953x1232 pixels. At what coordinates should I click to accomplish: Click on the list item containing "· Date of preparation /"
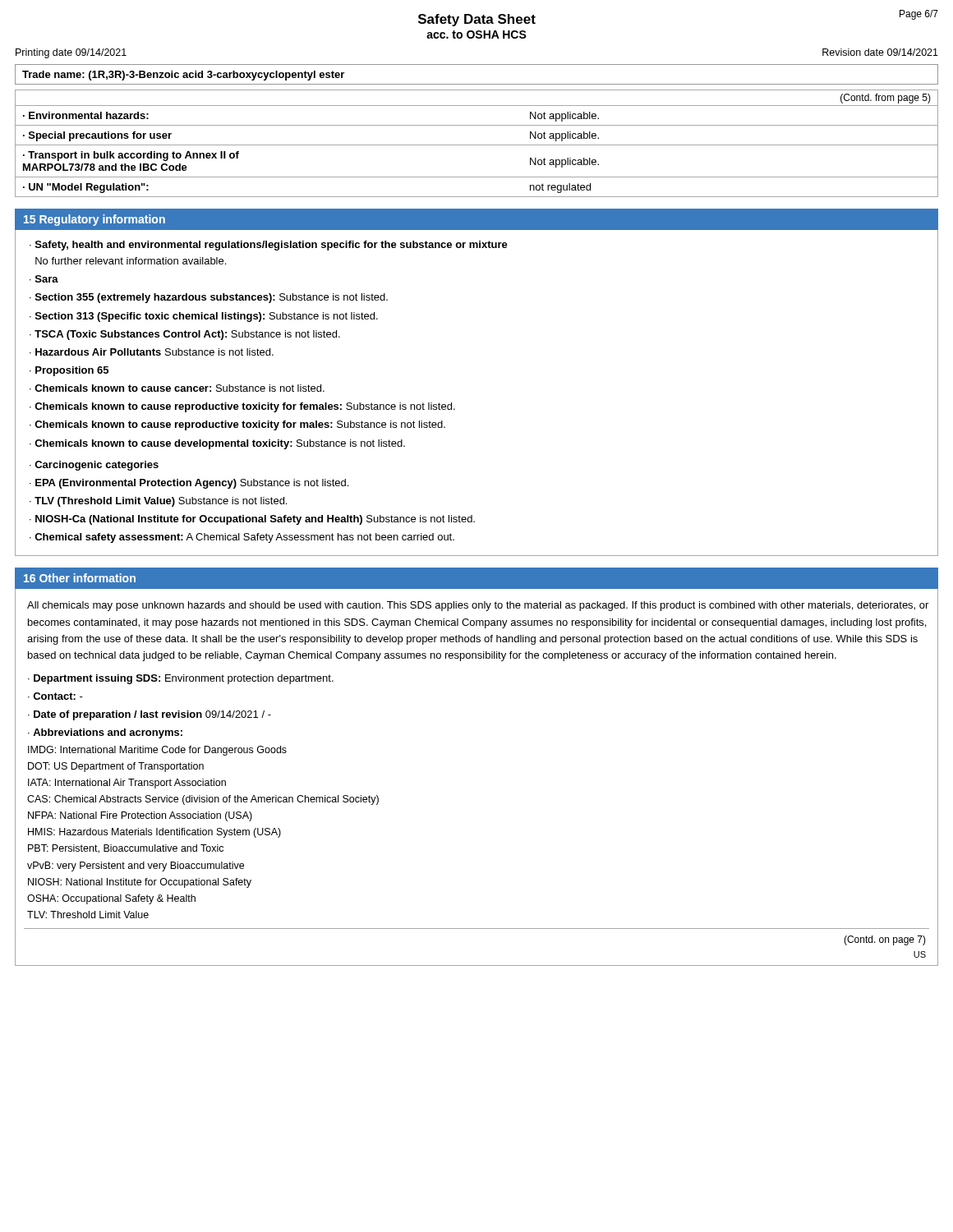pyautogui.click(x=149, y=714)
